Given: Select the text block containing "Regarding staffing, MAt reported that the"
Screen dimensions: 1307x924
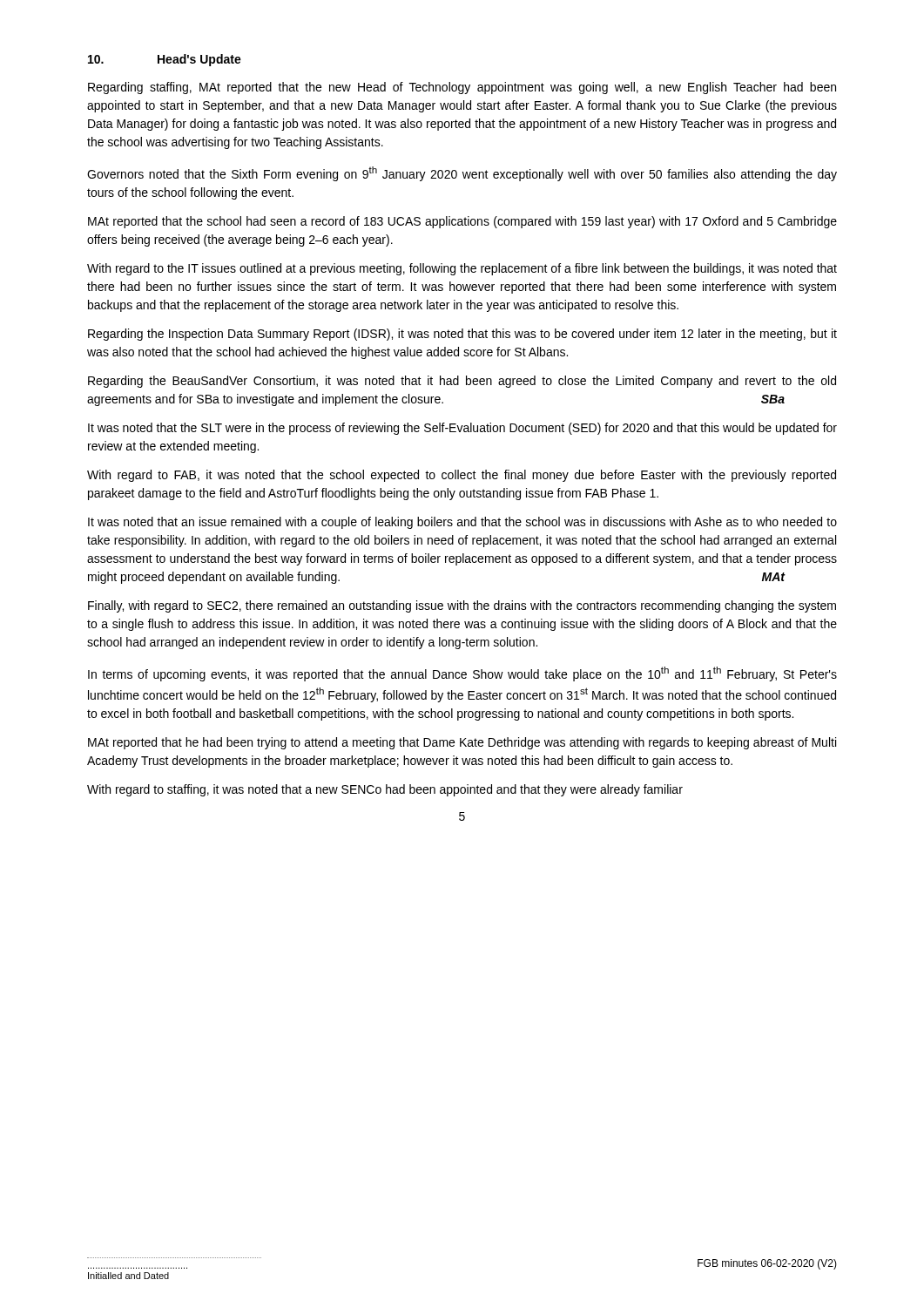Looking at the screenshot, I should 462,115.
